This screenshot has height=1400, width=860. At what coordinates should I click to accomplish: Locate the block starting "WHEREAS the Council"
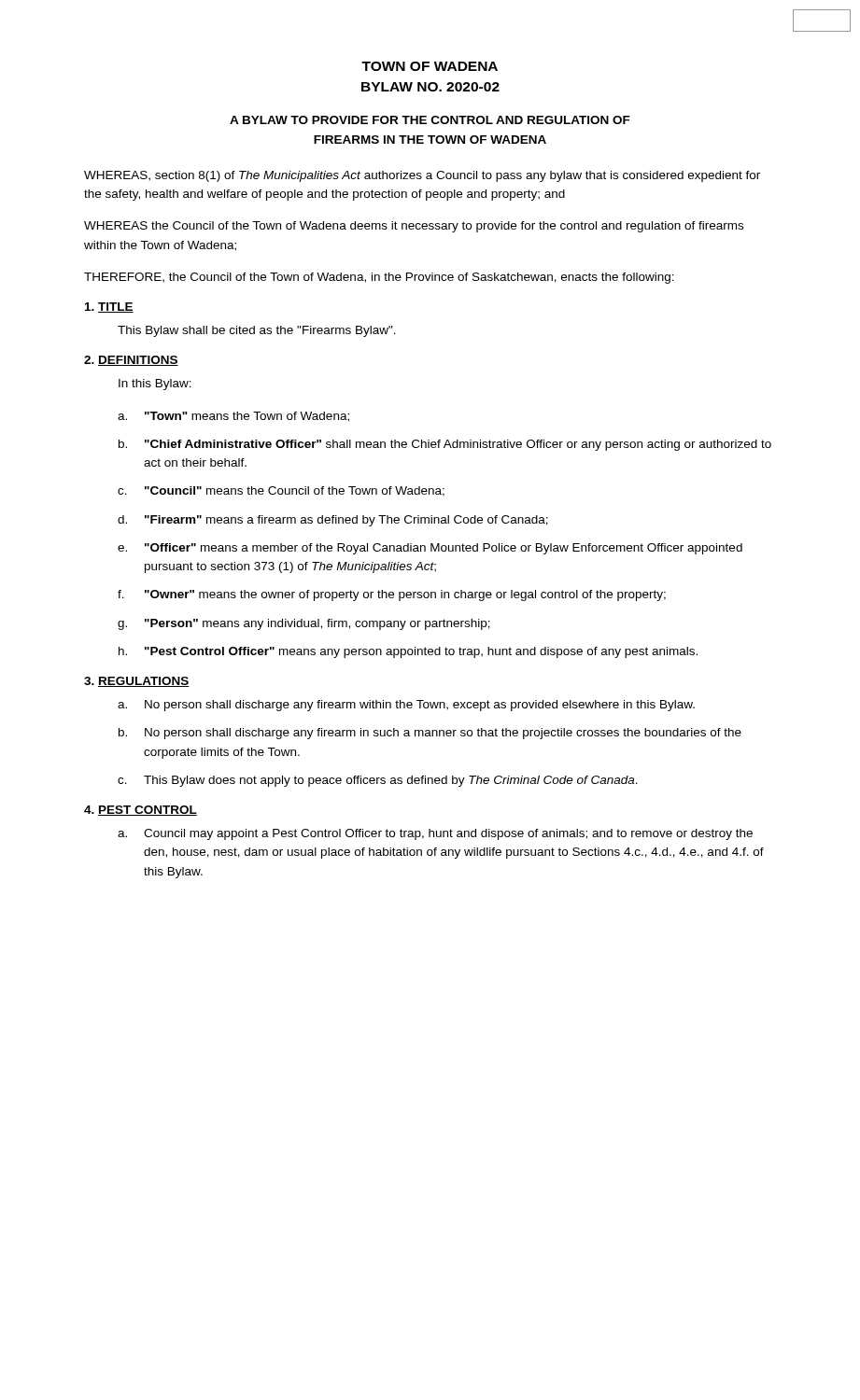point(414,235)
